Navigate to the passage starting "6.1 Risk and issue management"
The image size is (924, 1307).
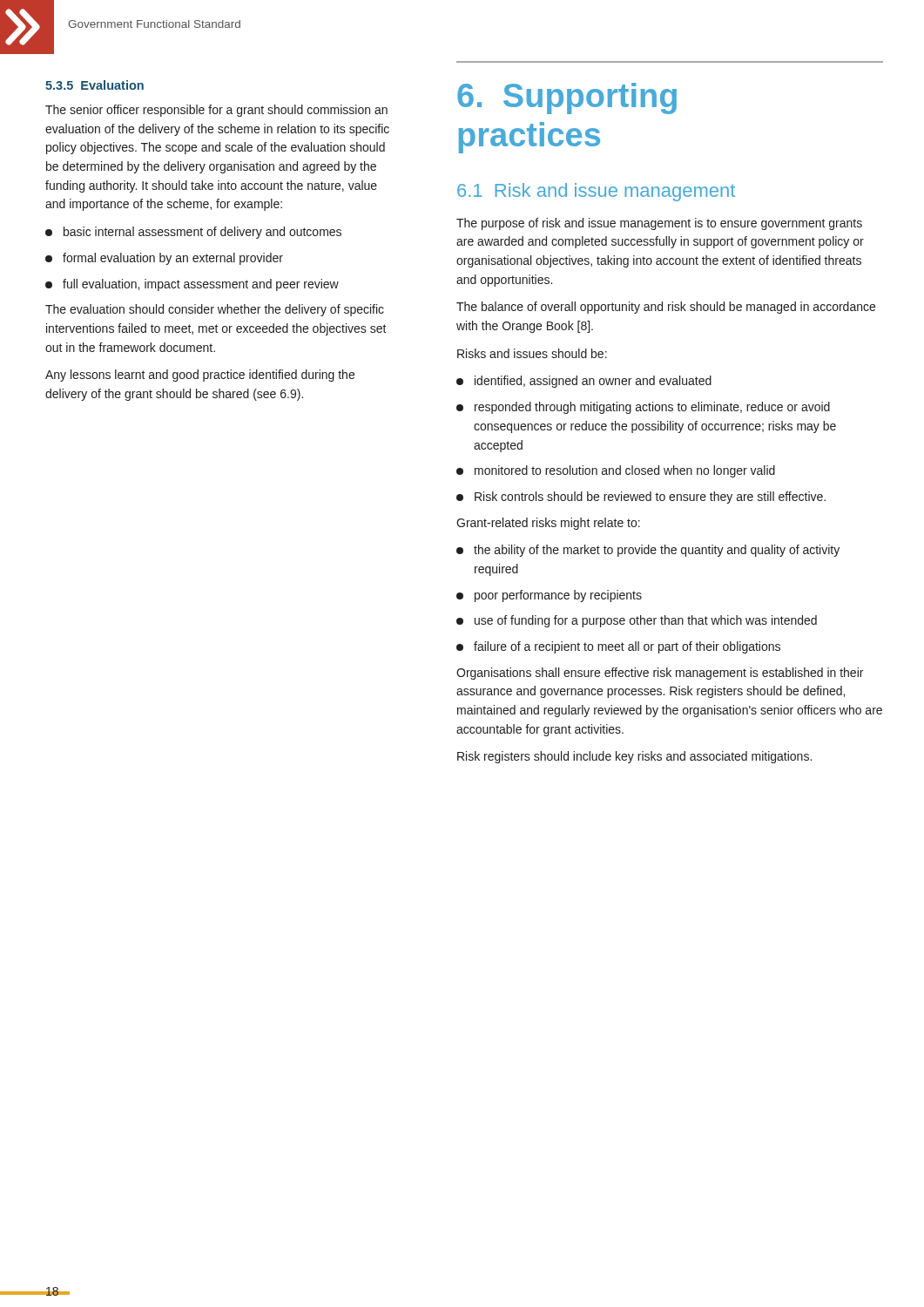pos(596,190)
